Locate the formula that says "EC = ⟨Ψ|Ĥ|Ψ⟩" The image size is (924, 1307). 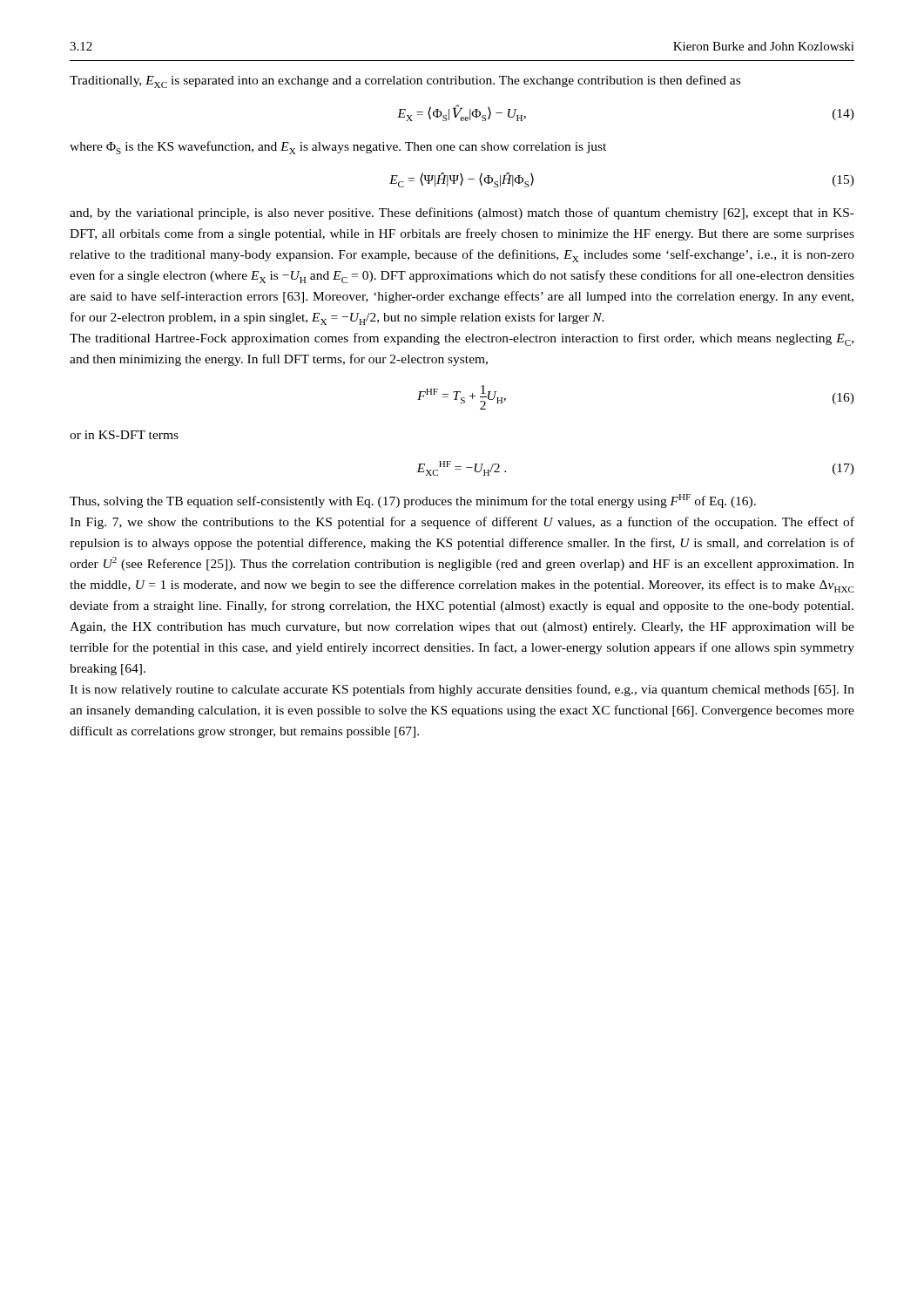[x=462, y=180]
